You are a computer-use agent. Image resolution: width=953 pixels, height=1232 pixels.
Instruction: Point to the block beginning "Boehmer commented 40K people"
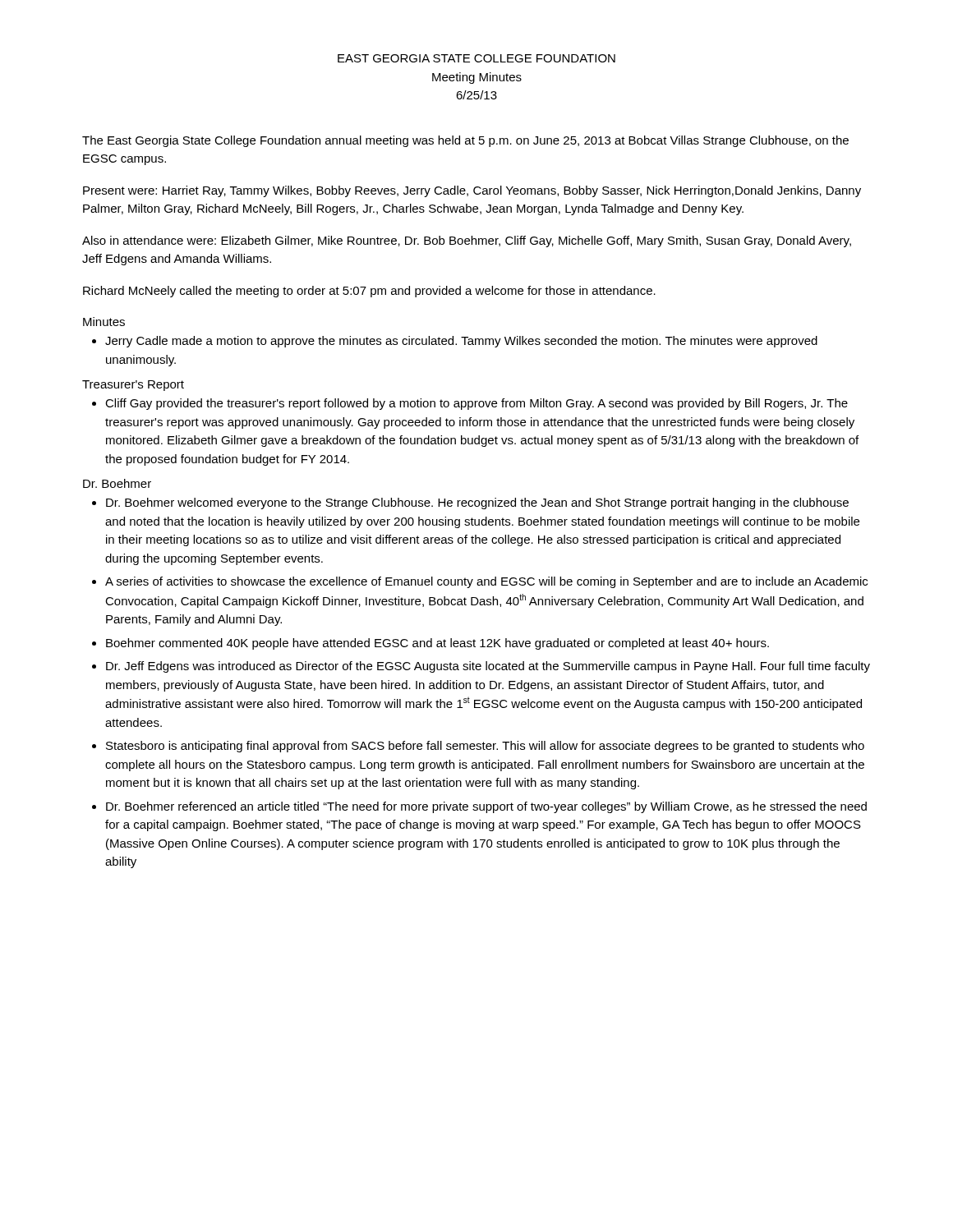(x=438, y=642)
